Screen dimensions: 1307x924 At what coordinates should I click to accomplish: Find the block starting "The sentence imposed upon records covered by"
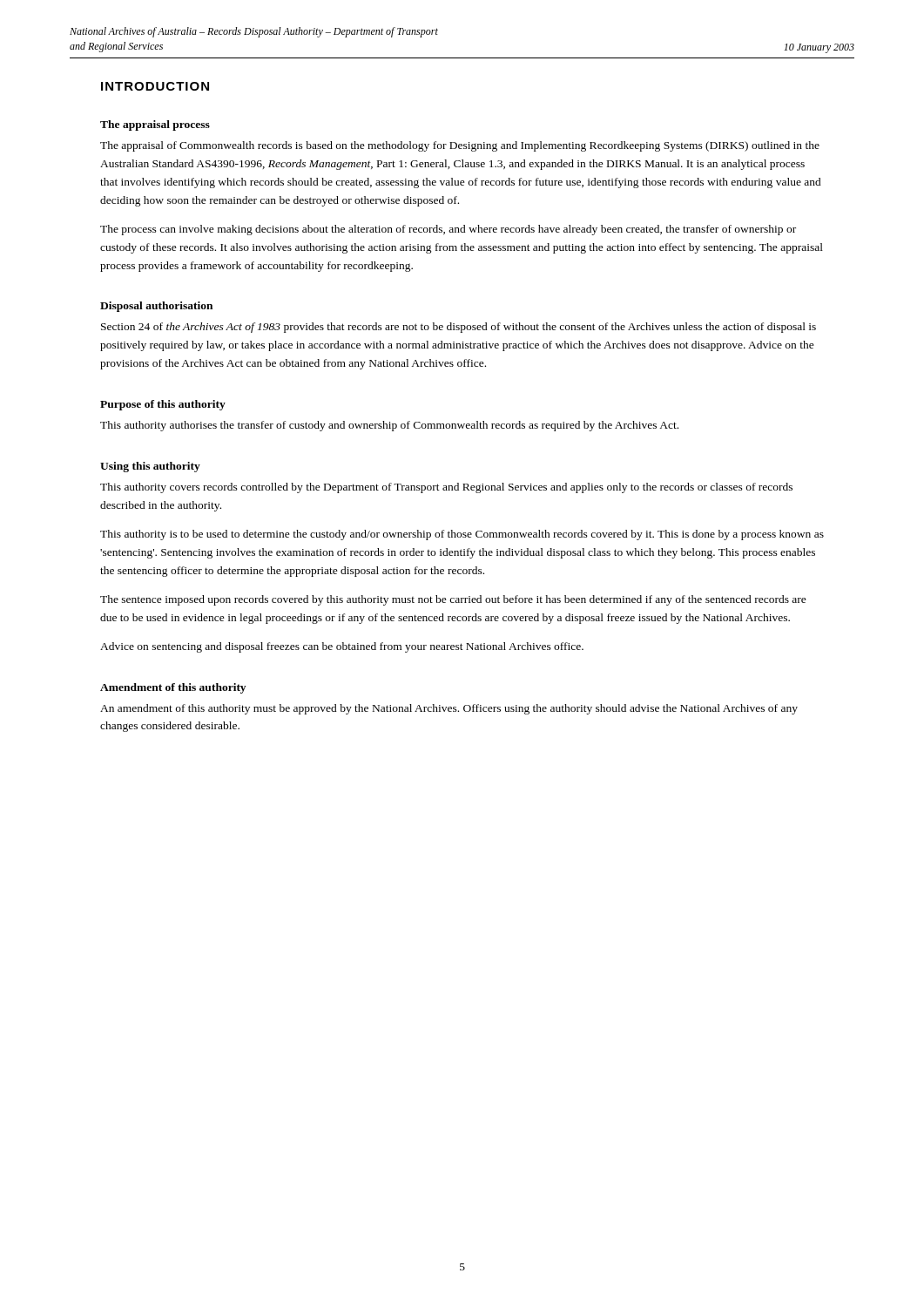(453, 608)
